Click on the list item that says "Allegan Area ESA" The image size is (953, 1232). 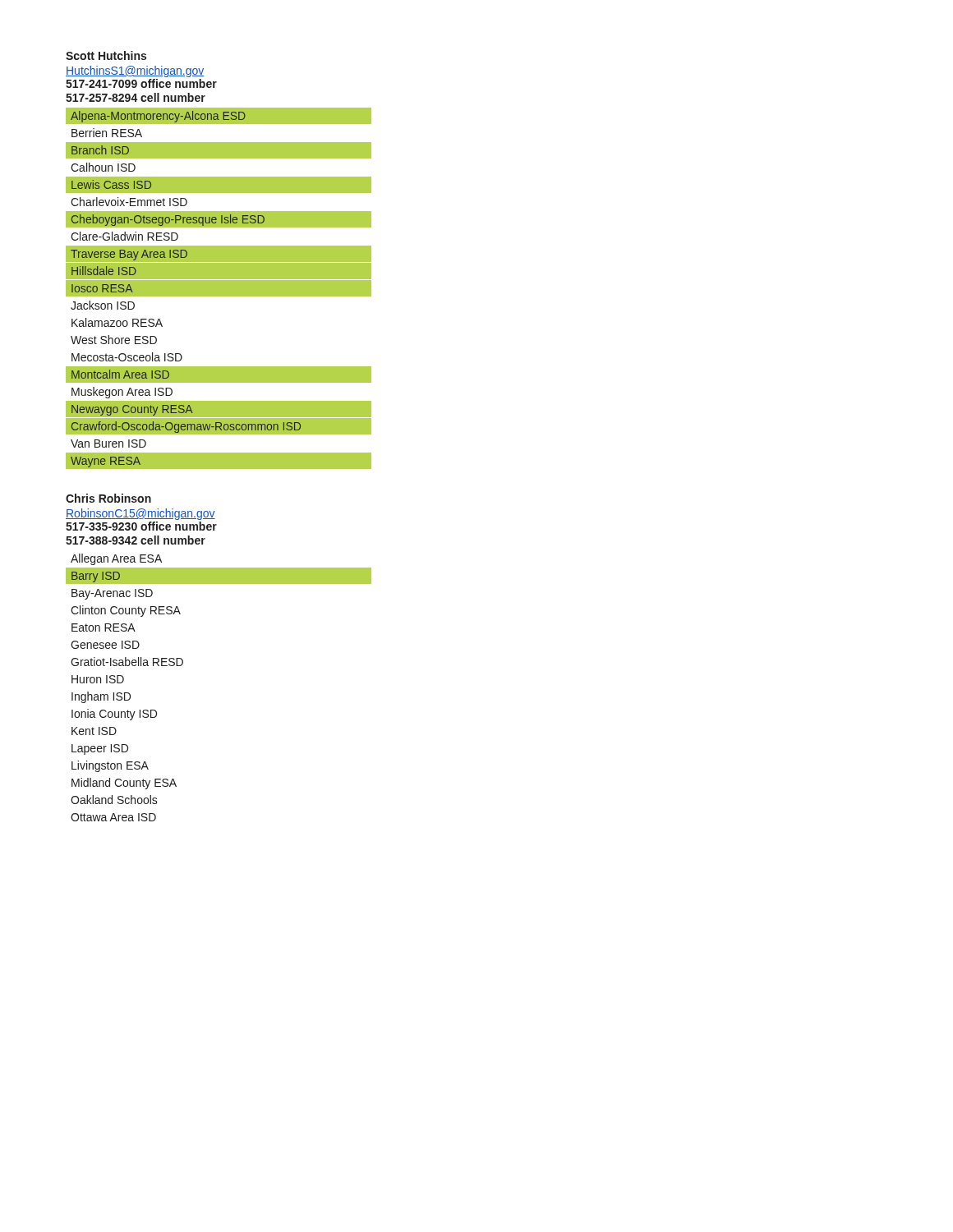116,559
